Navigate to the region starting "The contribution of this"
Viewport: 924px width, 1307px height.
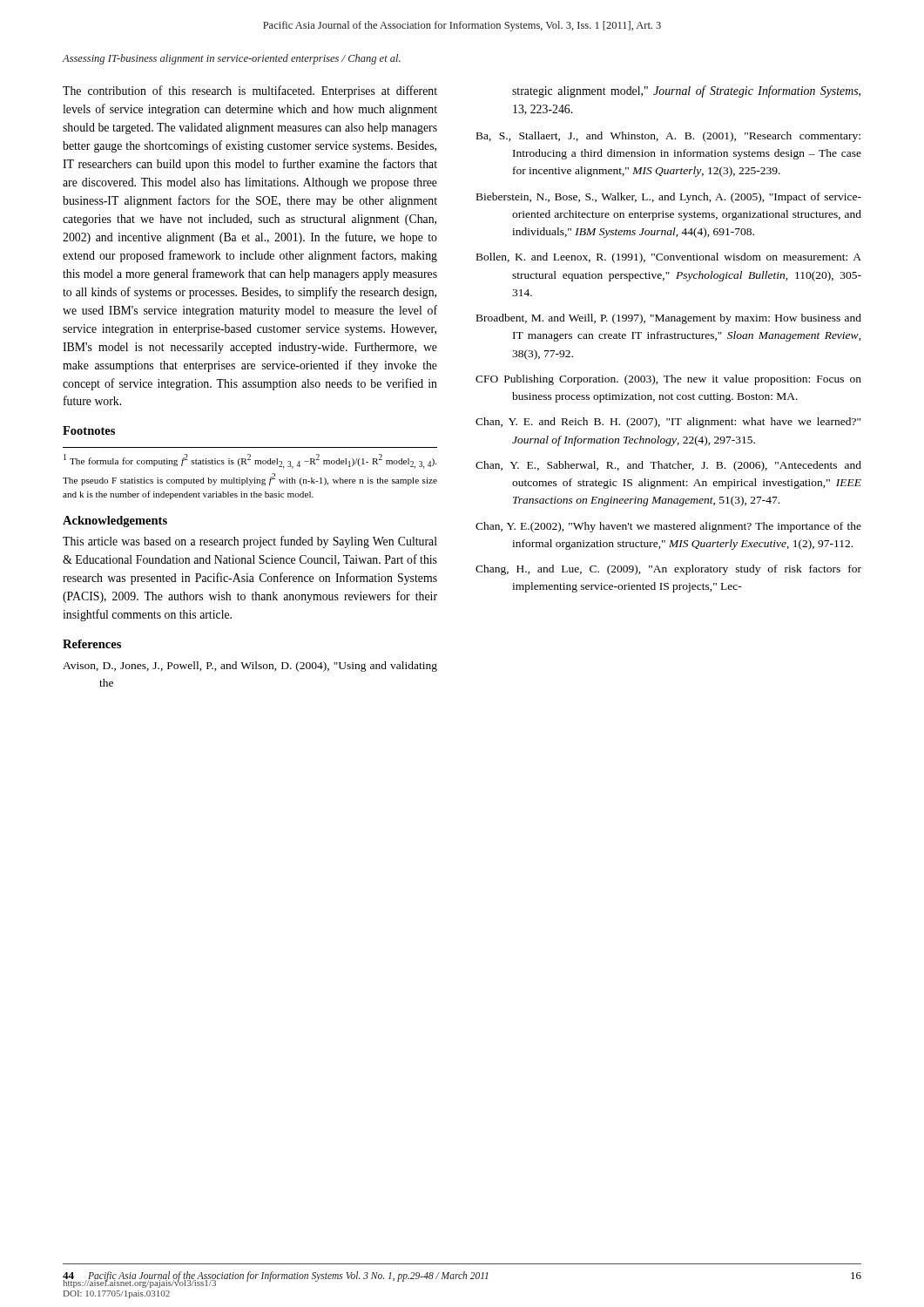(x=250, y=246)
